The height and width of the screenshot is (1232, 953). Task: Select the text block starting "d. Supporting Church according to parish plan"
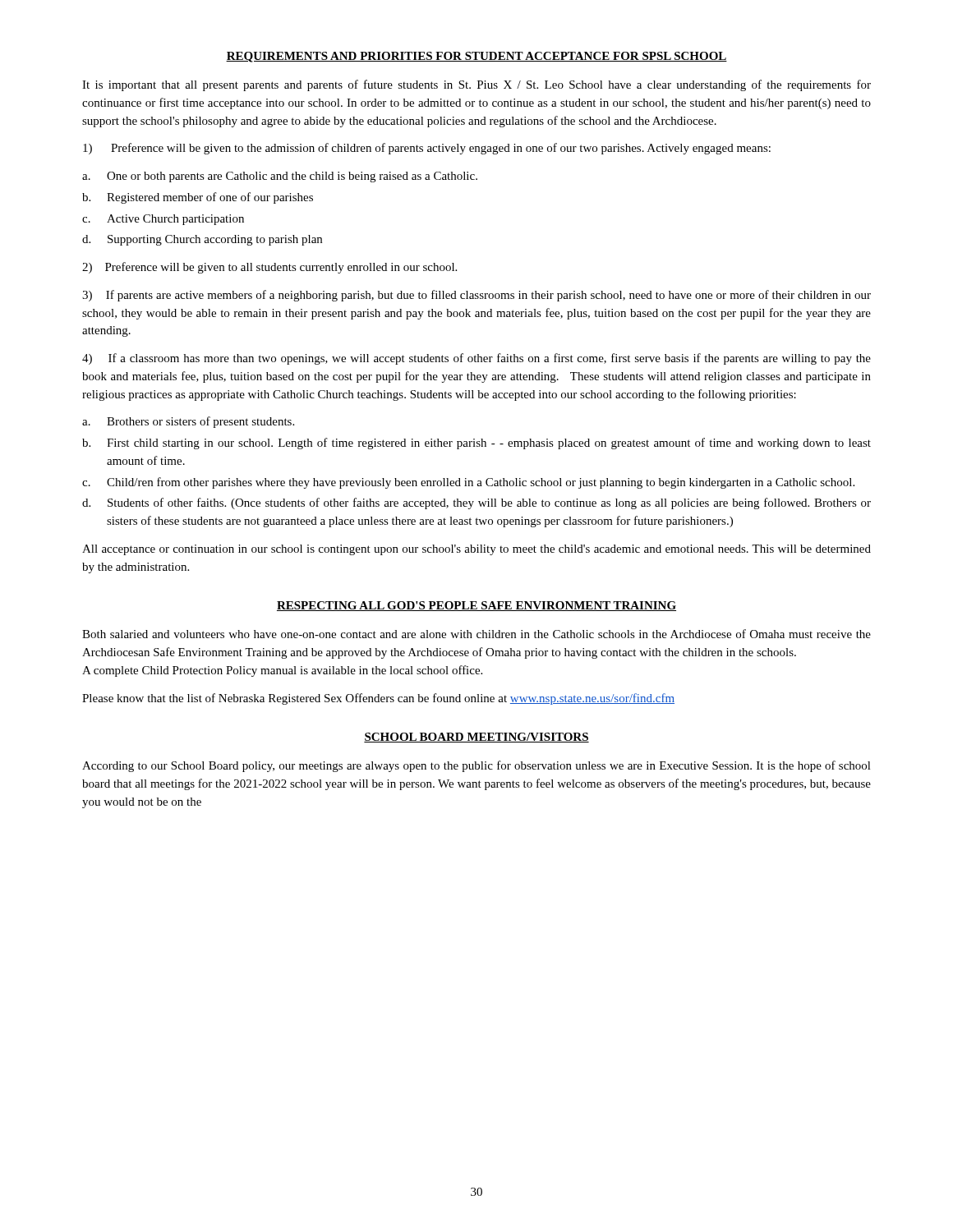pyautogui.click(x=202, y=240)
